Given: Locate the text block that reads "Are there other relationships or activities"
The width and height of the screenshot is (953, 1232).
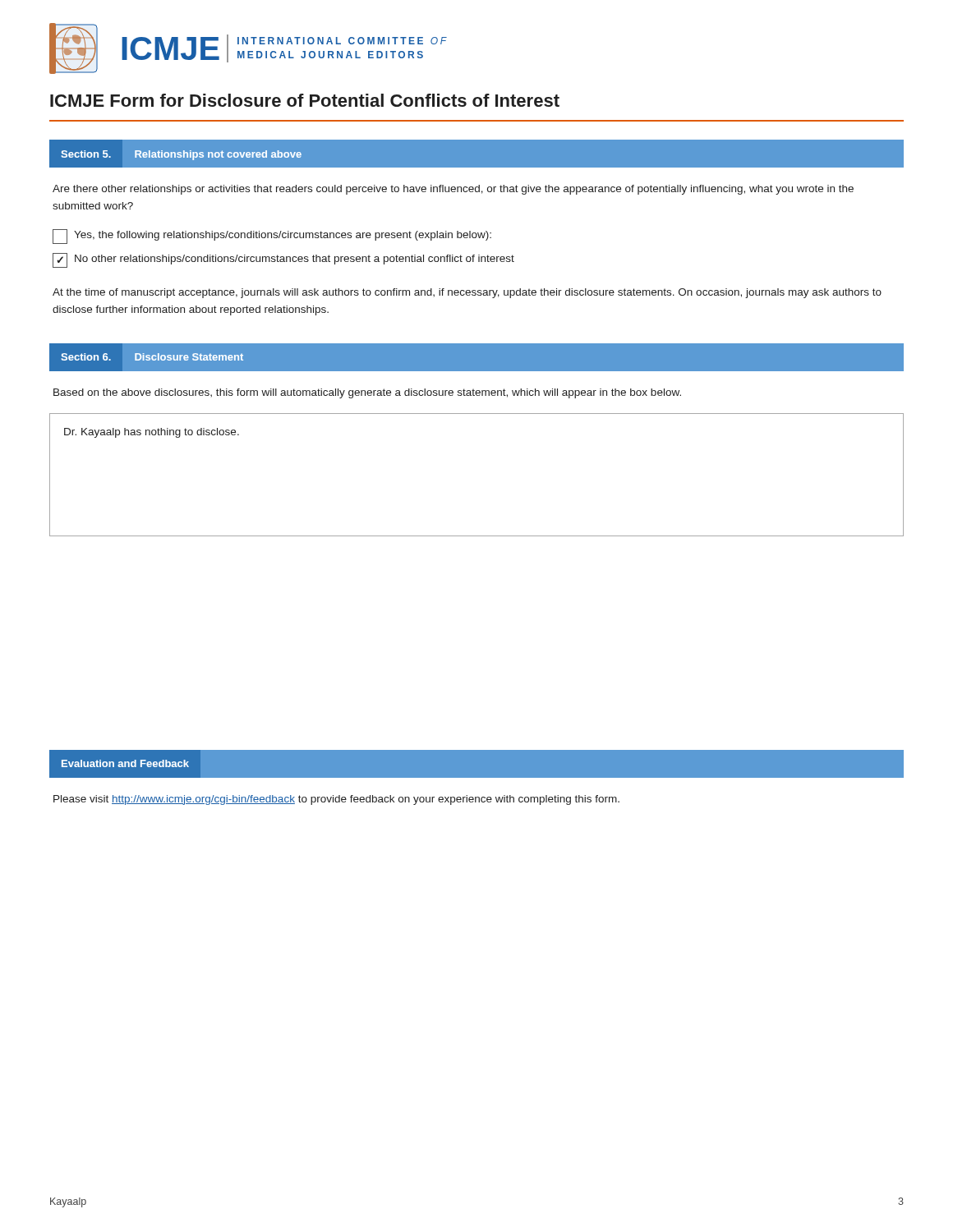Looking at the screenshot, I should point(453,197).
